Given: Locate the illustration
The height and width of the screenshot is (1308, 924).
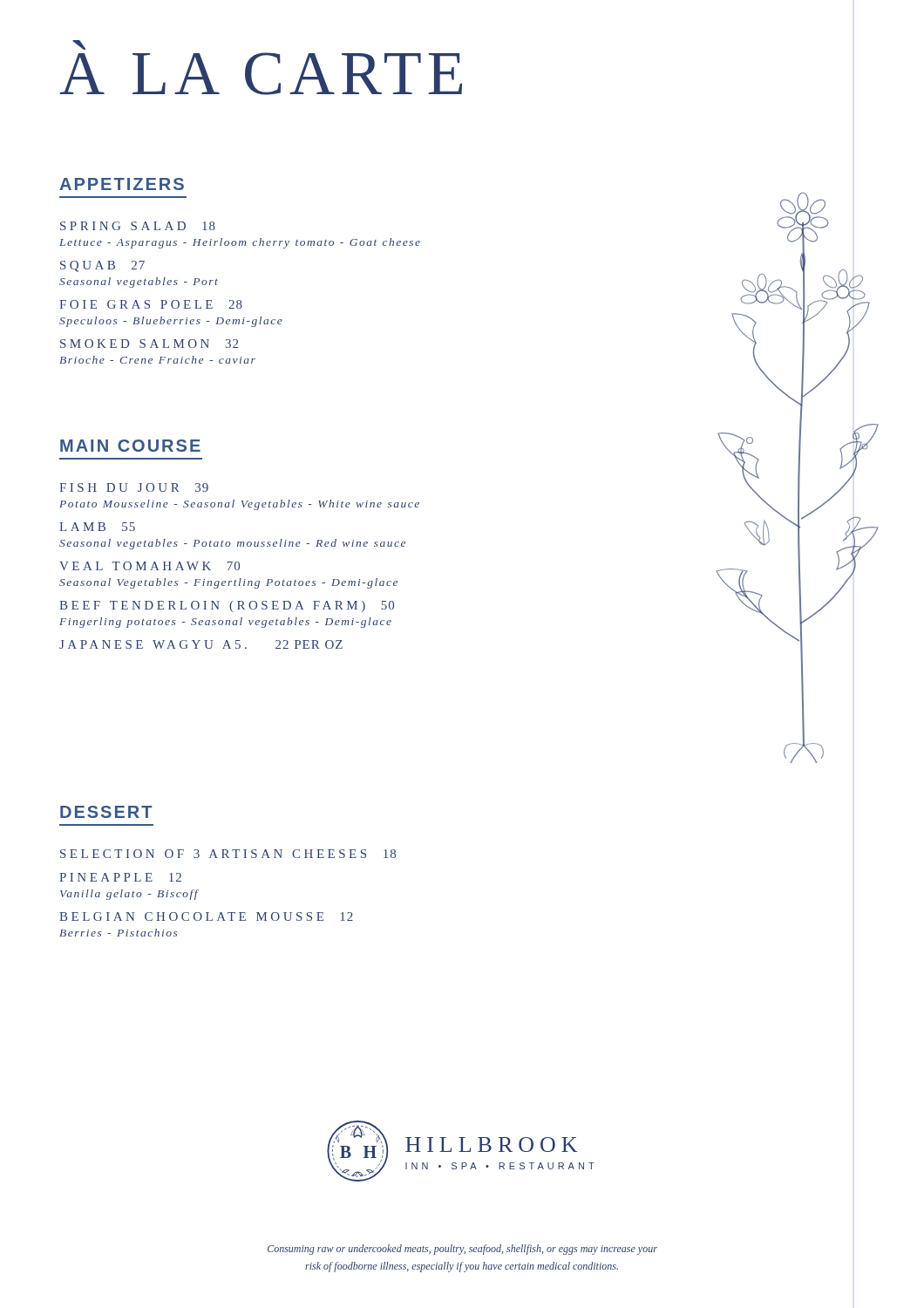Looking at the screenshot, I should click(x=804, y=449).
